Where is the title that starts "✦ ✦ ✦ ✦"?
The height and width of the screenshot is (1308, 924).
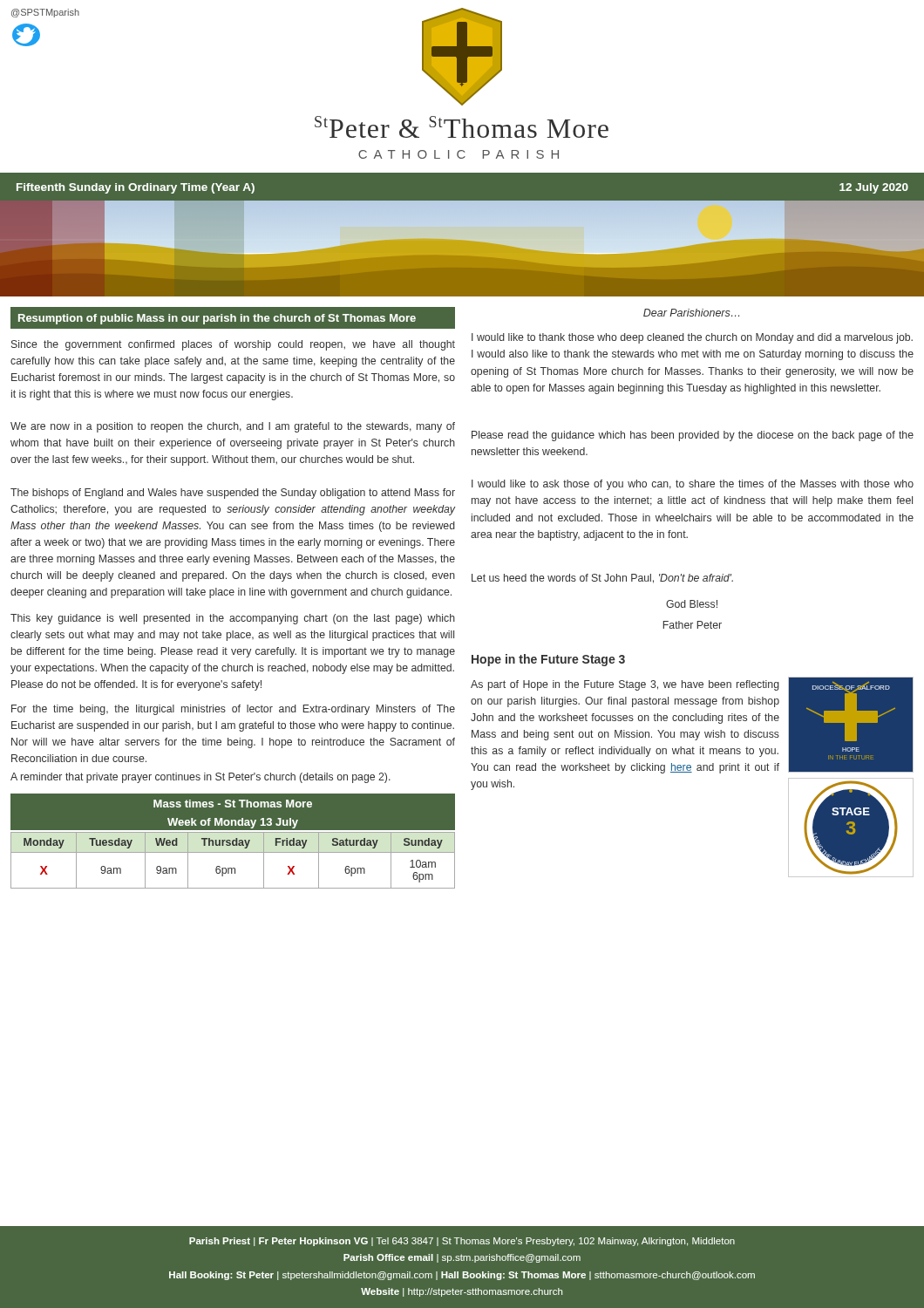(x=462, y=83)
